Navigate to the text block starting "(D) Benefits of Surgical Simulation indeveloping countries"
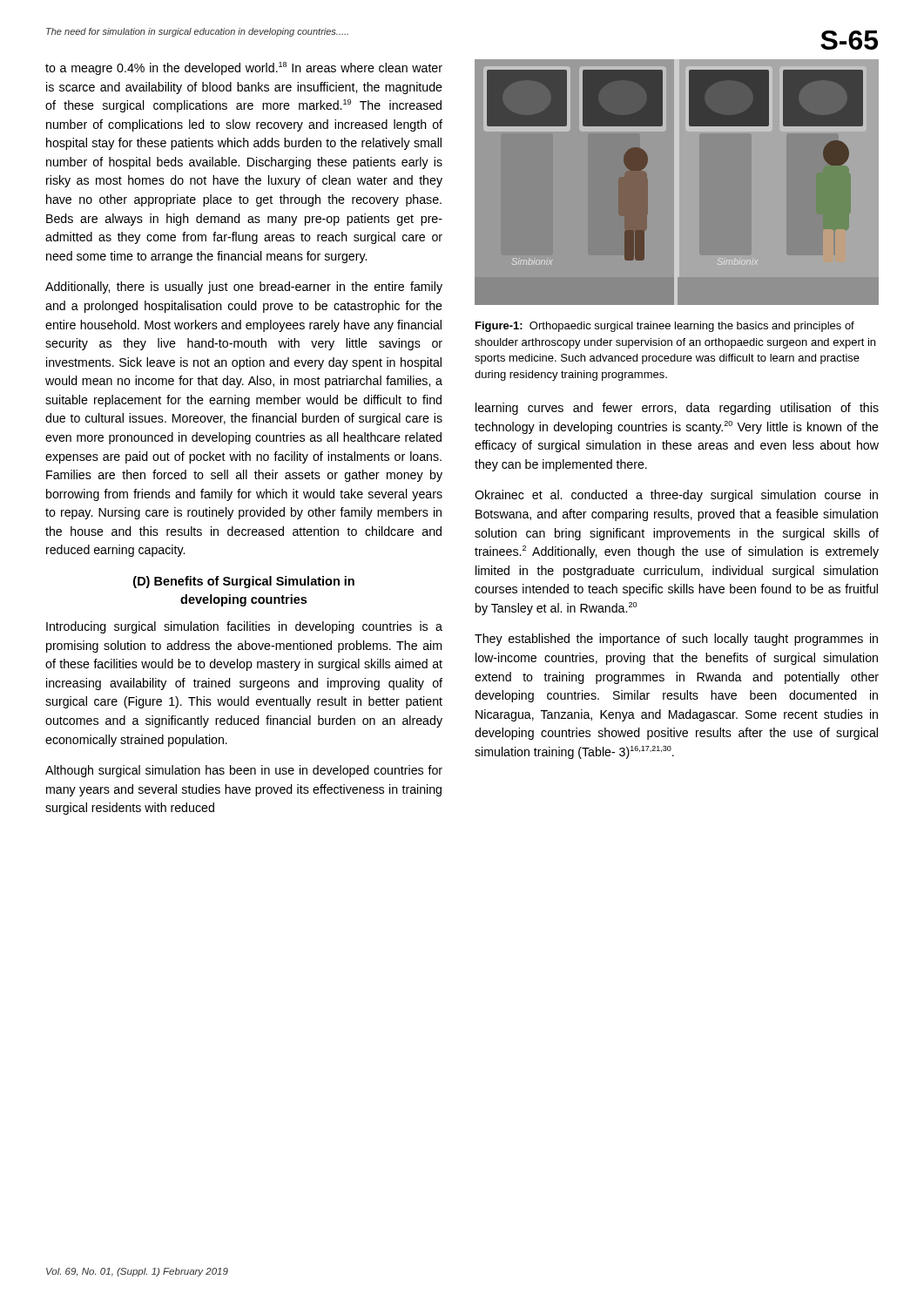Screen dimensions: 1307x924 (244, 590)
